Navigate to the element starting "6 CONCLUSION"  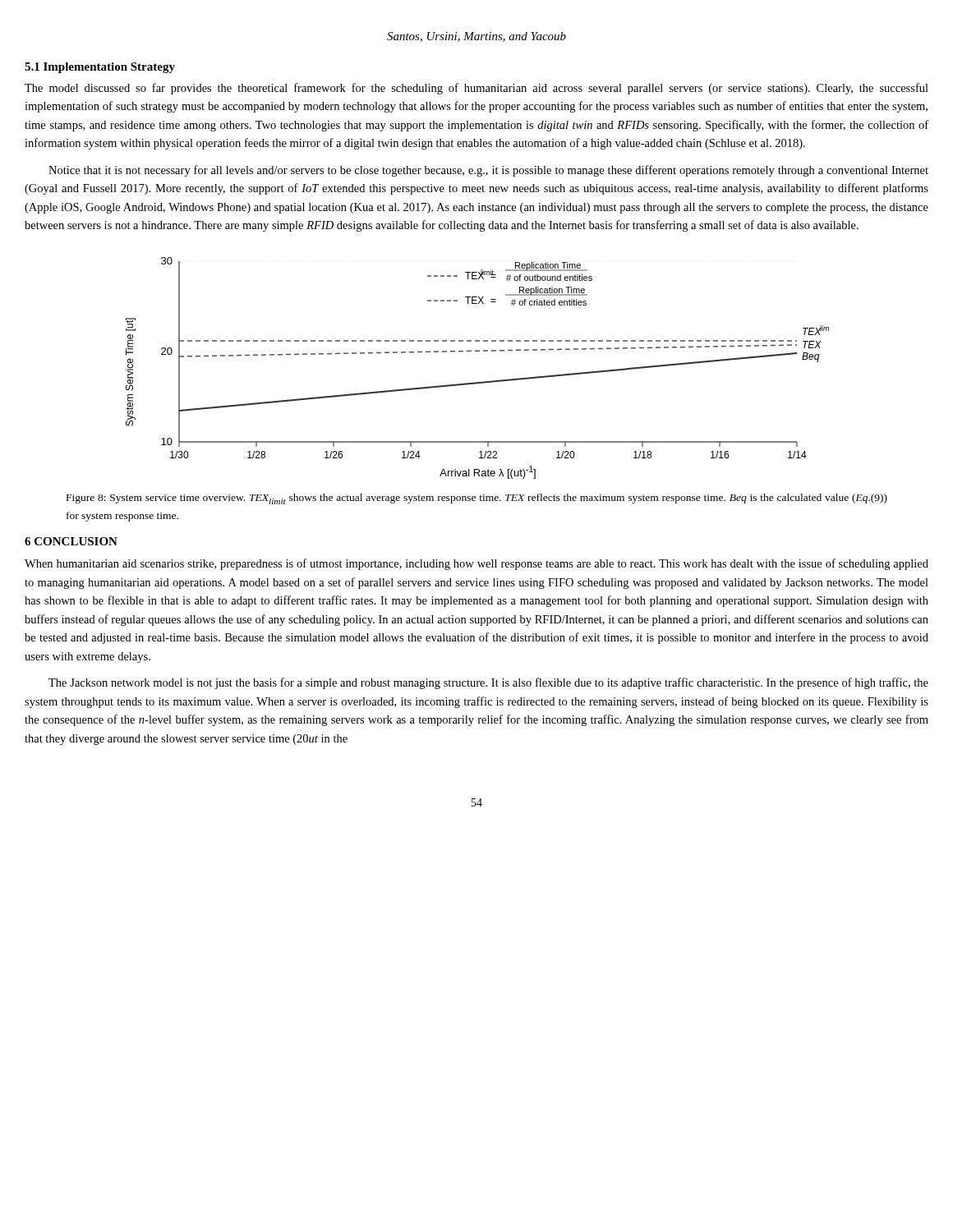coord(71,542)
